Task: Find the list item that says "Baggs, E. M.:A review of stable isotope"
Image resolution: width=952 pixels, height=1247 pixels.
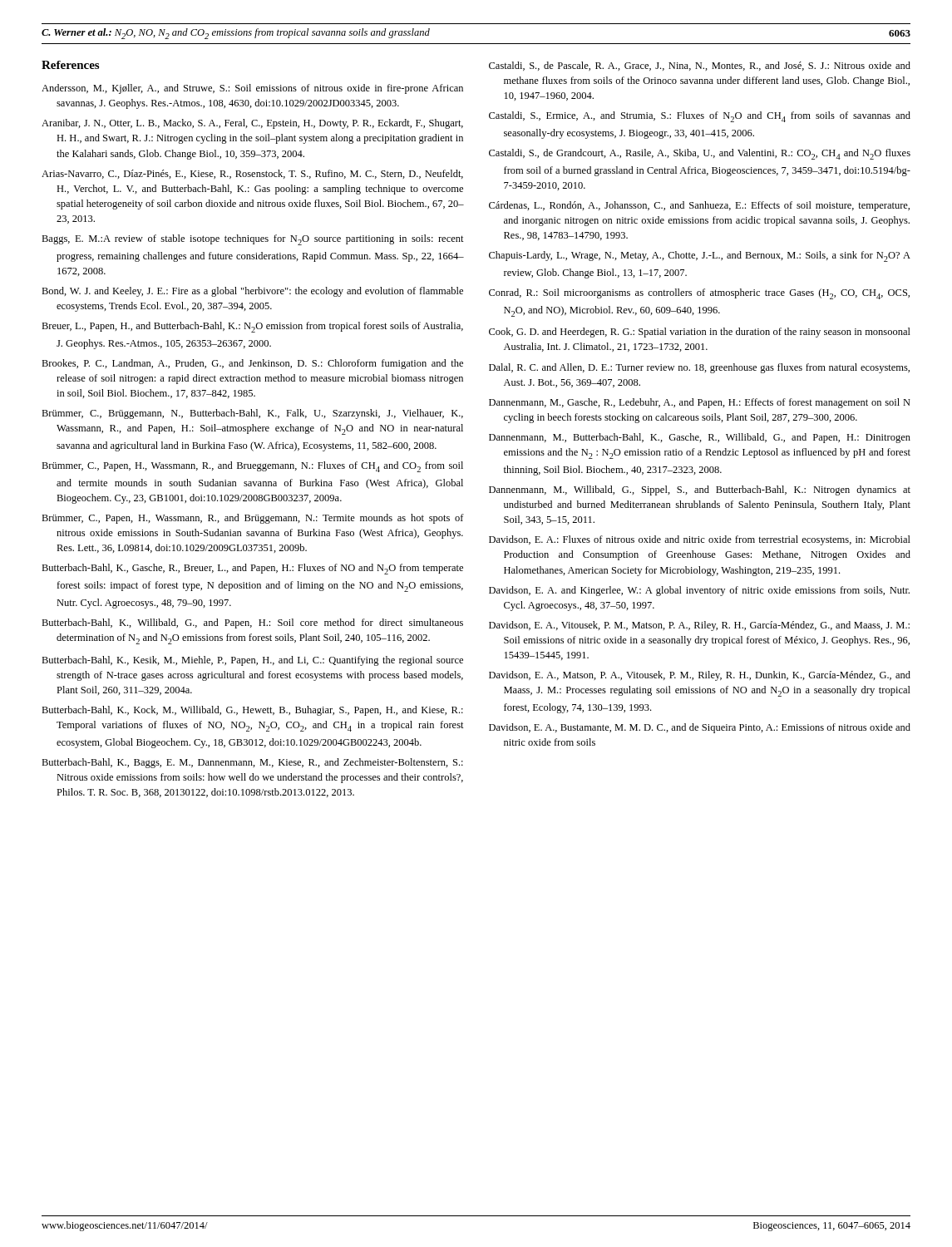Action: click(x=253, y=255)
